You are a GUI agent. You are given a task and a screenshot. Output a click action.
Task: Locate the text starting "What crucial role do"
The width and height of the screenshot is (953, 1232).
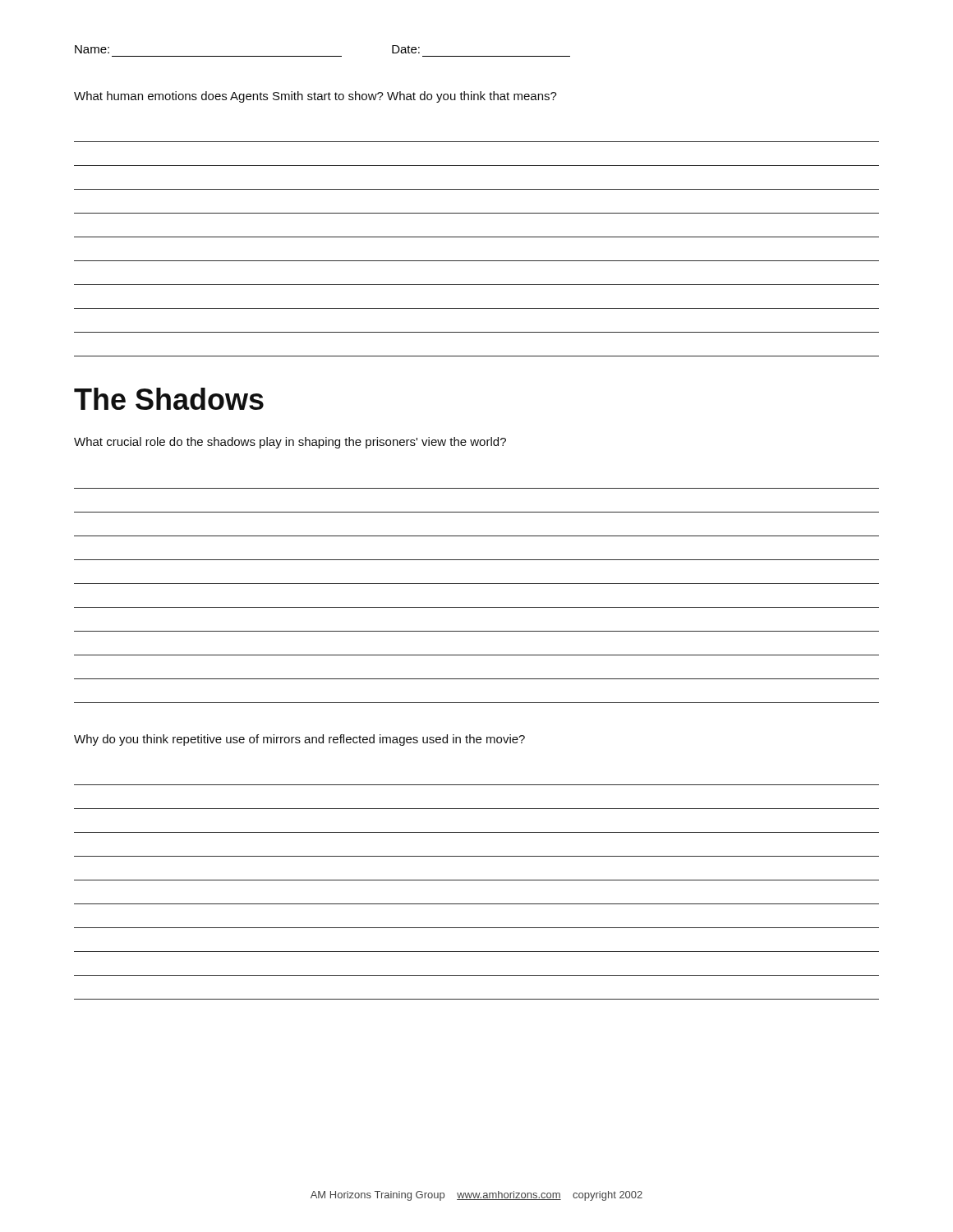(290, 442)
